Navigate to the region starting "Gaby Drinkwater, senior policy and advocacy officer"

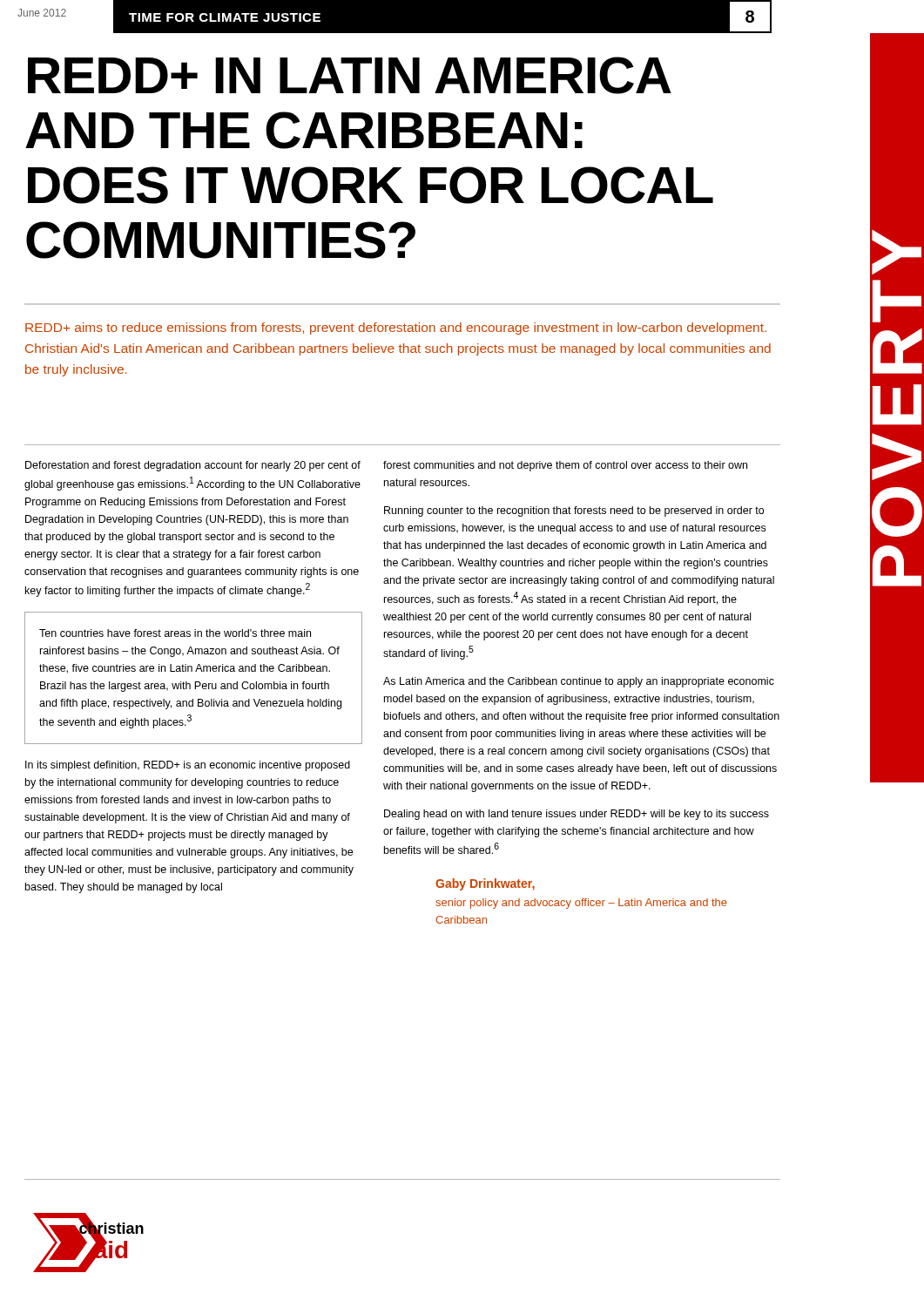click(x=581, y=902)
